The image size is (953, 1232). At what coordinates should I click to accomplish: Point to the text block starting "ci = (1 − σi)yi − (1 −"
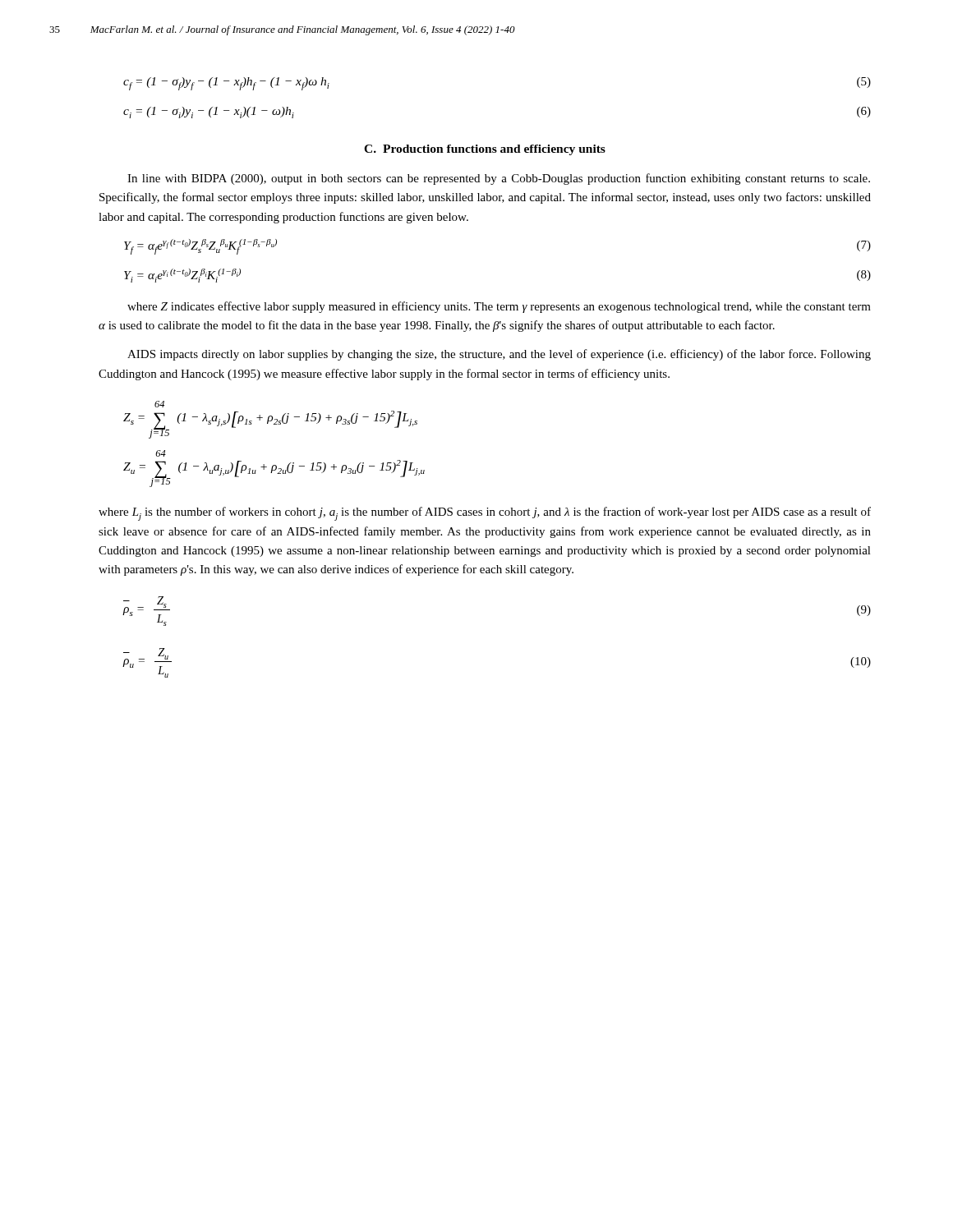pyautogui.click(x=215, y=114)
